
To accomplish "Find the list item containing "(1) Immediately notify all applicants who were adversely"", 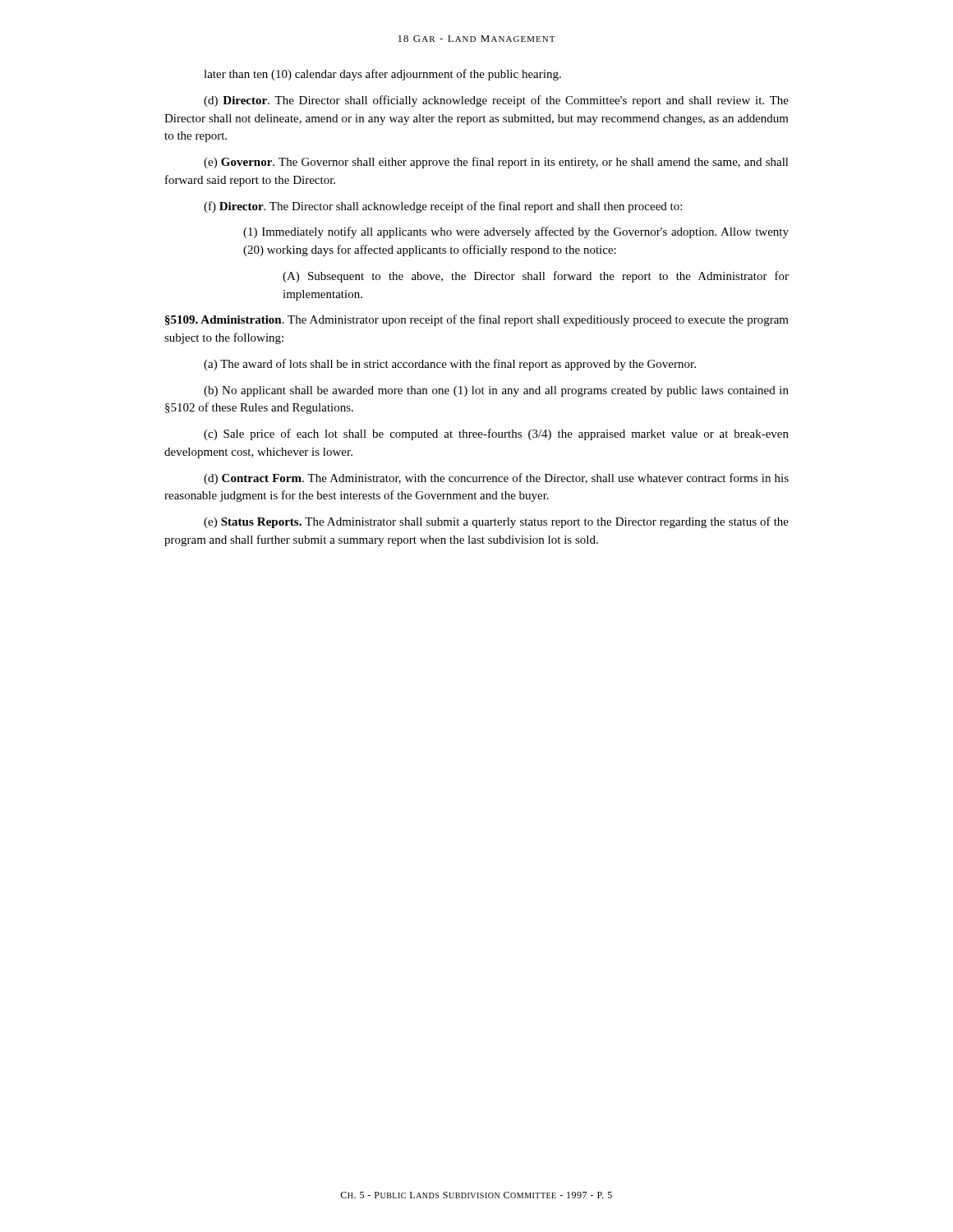I will pos(516,241).
